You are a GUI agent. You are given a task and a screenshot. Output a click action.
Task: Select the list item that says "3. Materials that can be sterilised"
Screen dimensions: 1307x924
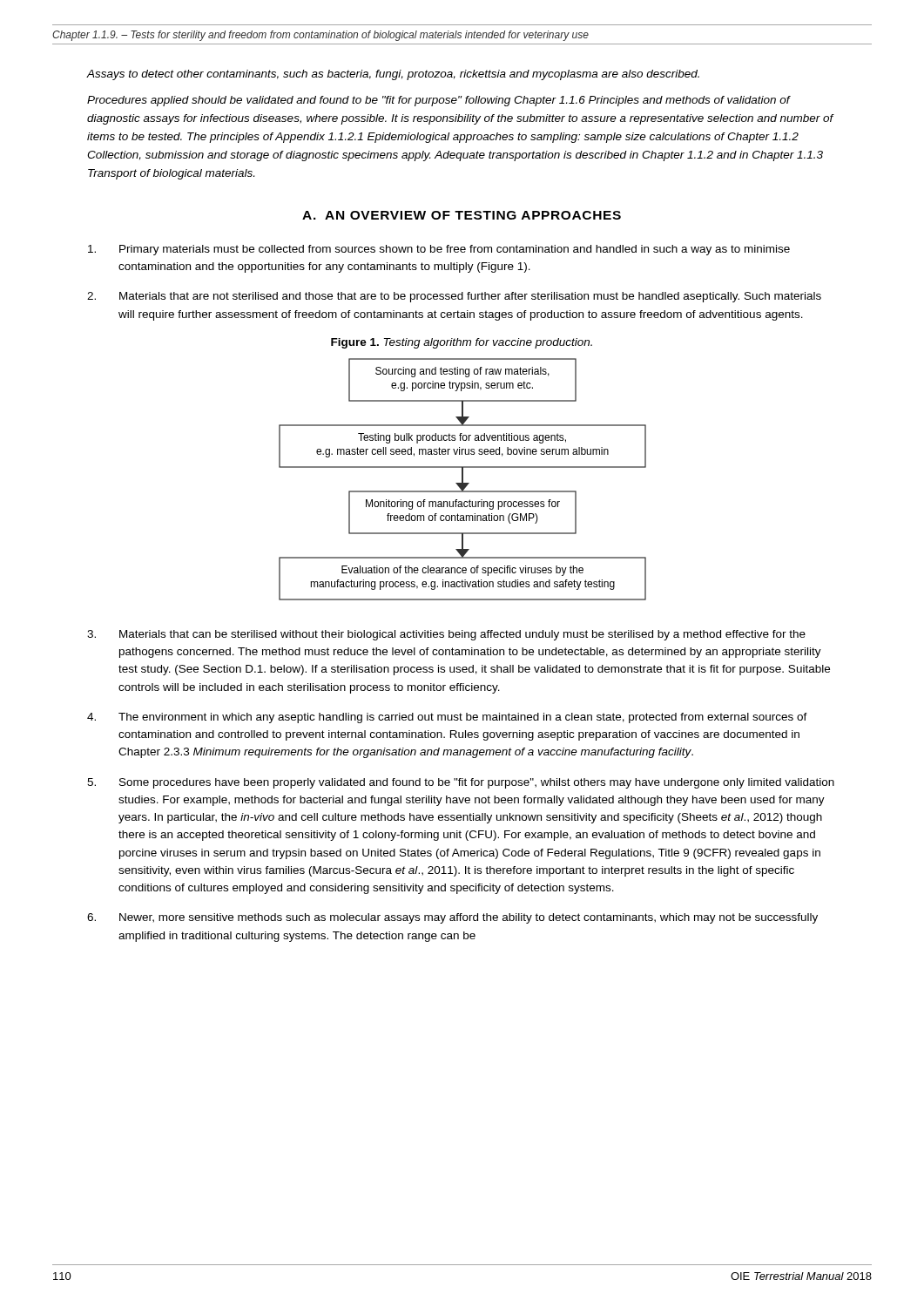462,661
